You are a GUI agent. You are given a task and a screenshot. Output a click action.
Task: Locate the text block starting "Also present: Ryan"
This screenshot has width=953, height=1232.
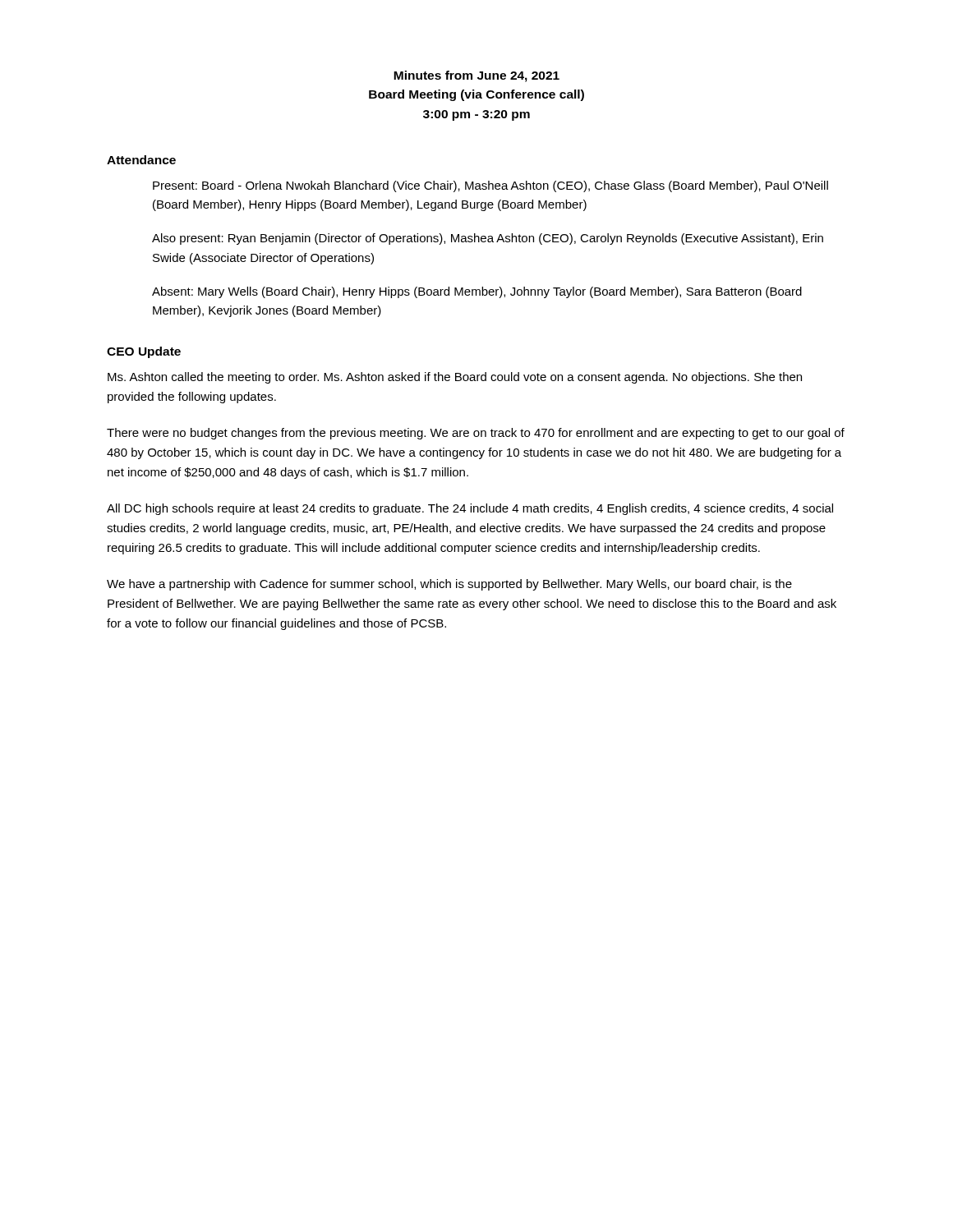pyautogui.click(x=488, y=248)
